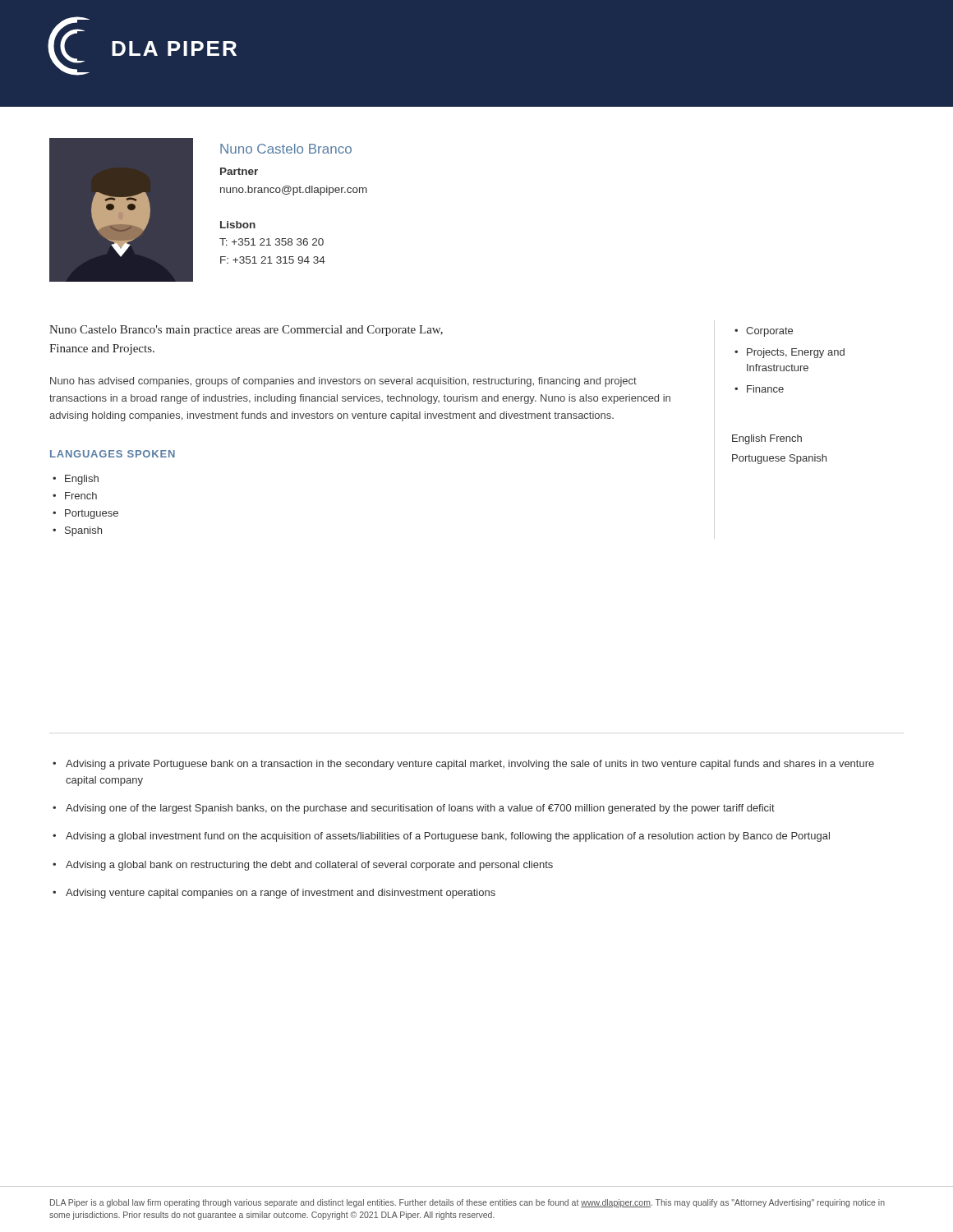Locate the logo

tap(476, 53)
